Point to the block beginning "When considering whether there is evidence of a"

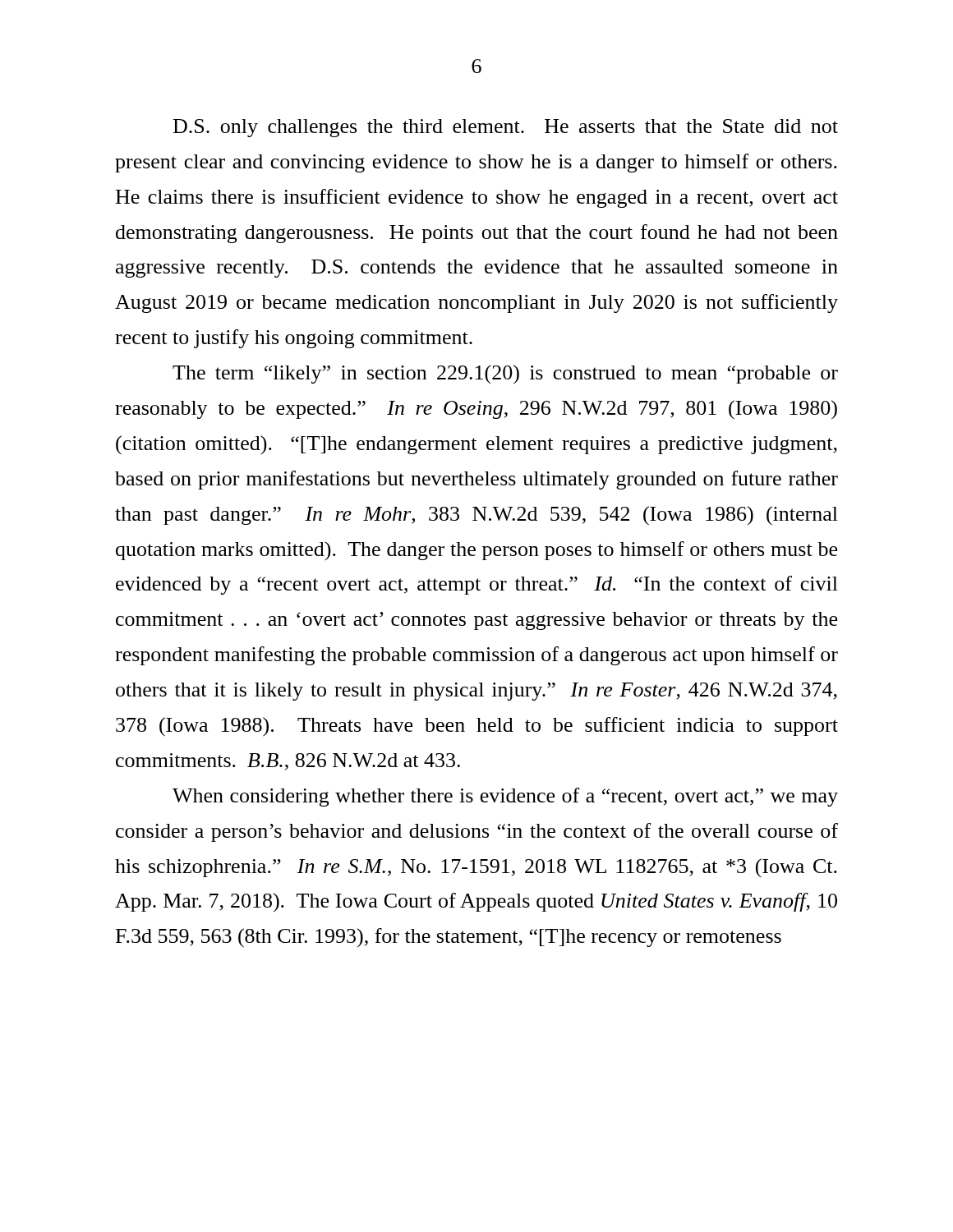pyautogui.click(x=476, y=866)
